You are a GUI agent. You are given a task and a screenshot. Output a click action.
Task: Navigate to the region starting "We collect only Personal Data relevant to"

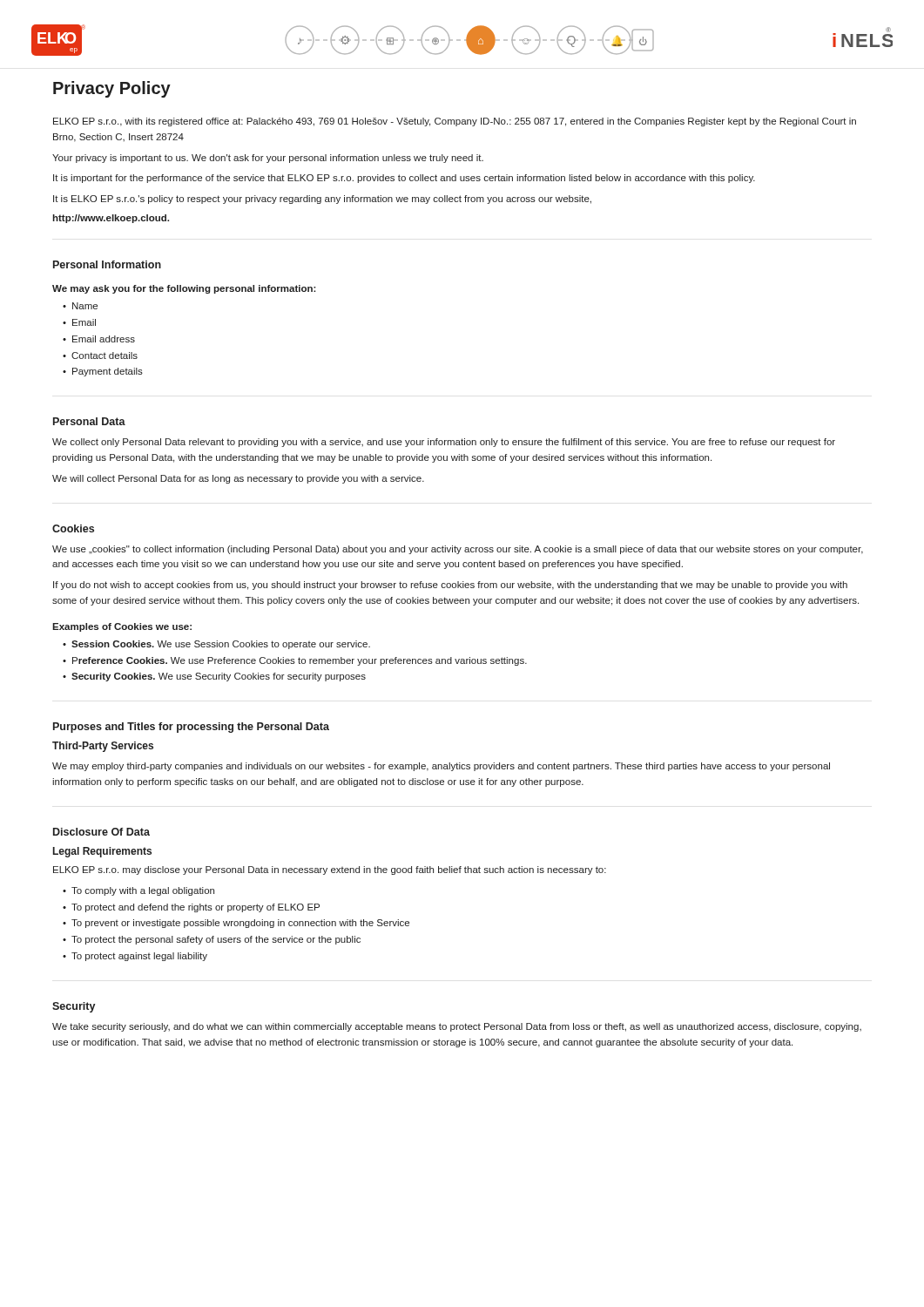click(444, 450)
